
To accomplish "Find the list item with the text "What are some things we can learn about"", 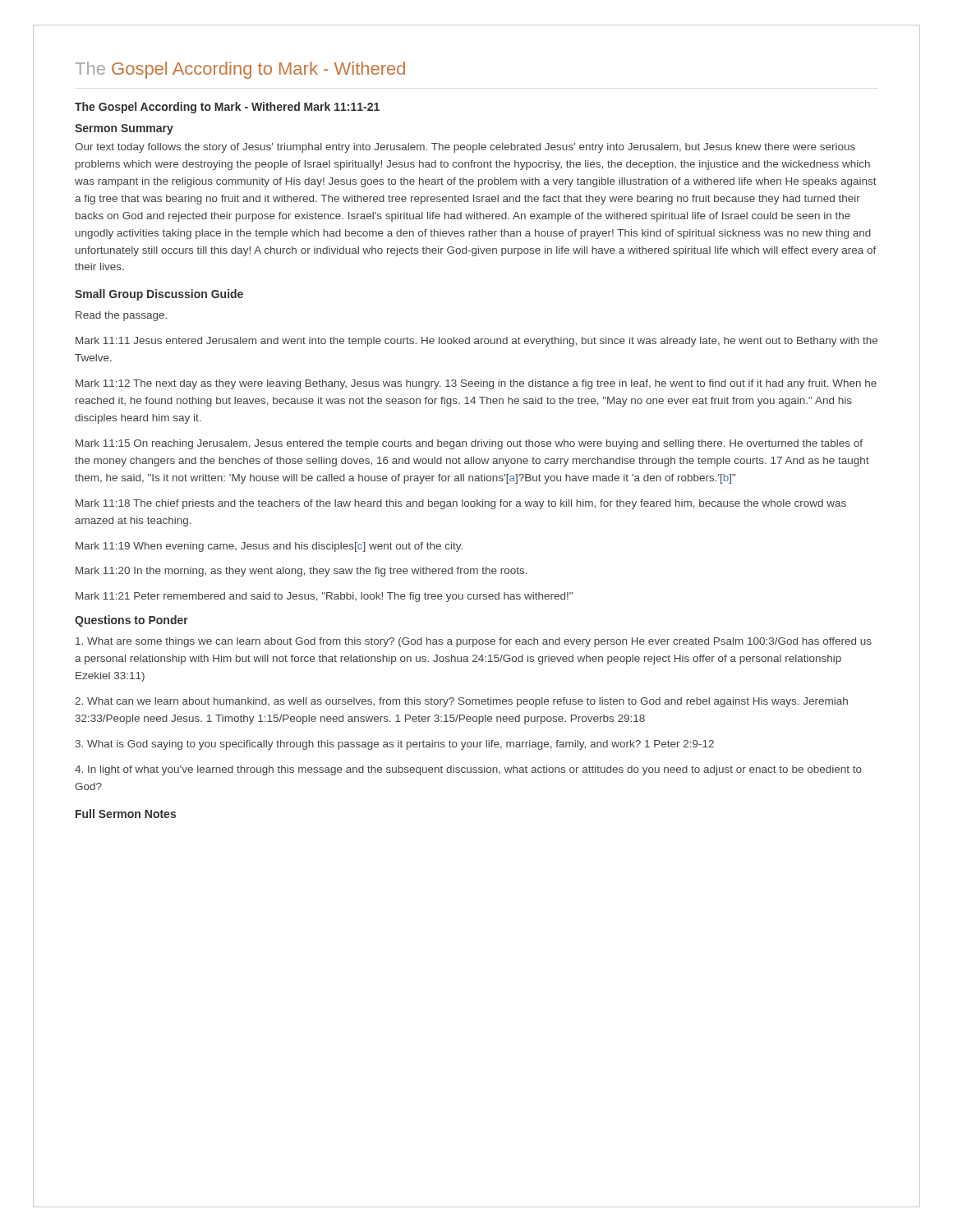I will coord(473,658).
